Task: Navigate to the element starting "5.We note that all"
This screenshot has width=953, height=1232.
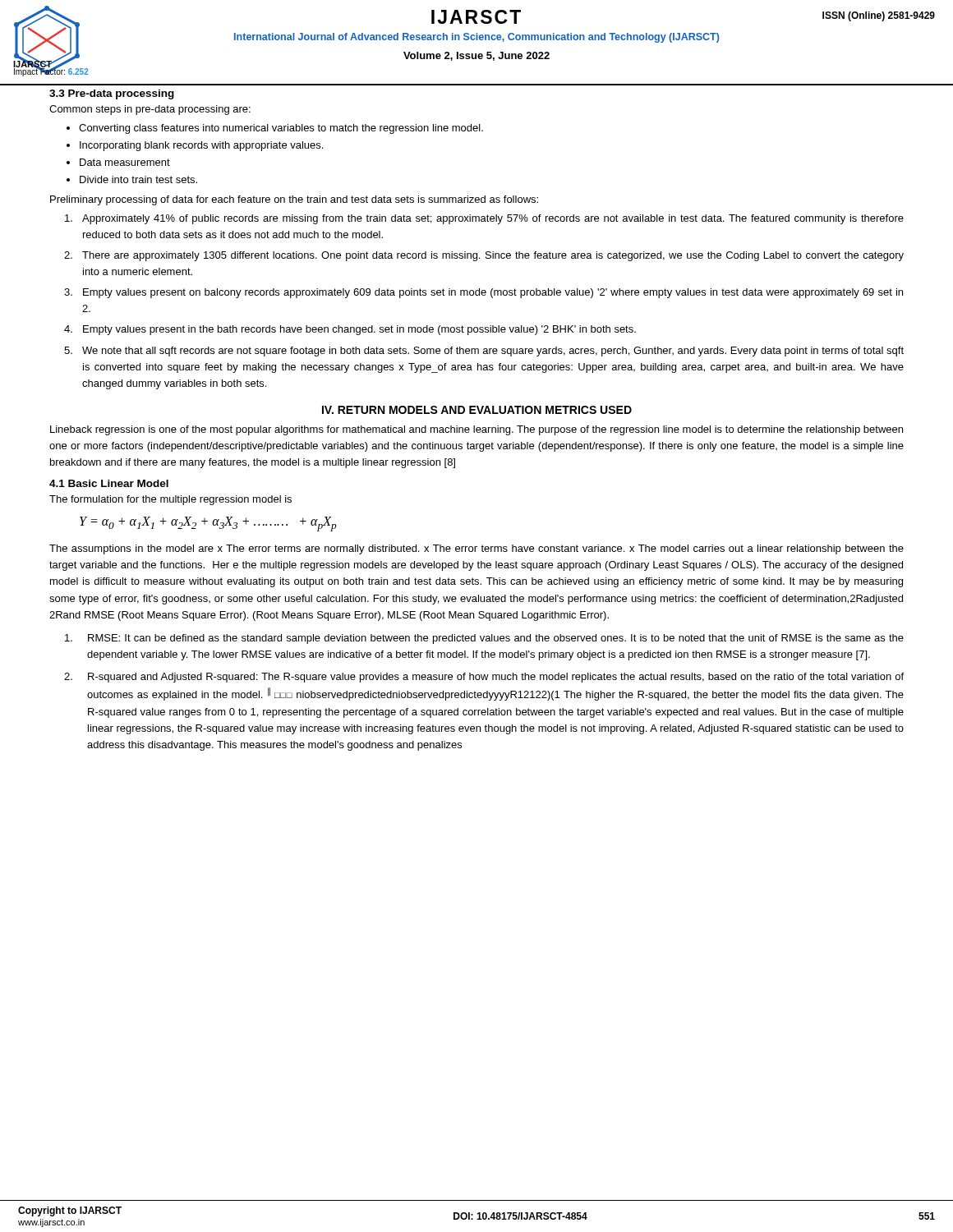Action: click(484, 367)
